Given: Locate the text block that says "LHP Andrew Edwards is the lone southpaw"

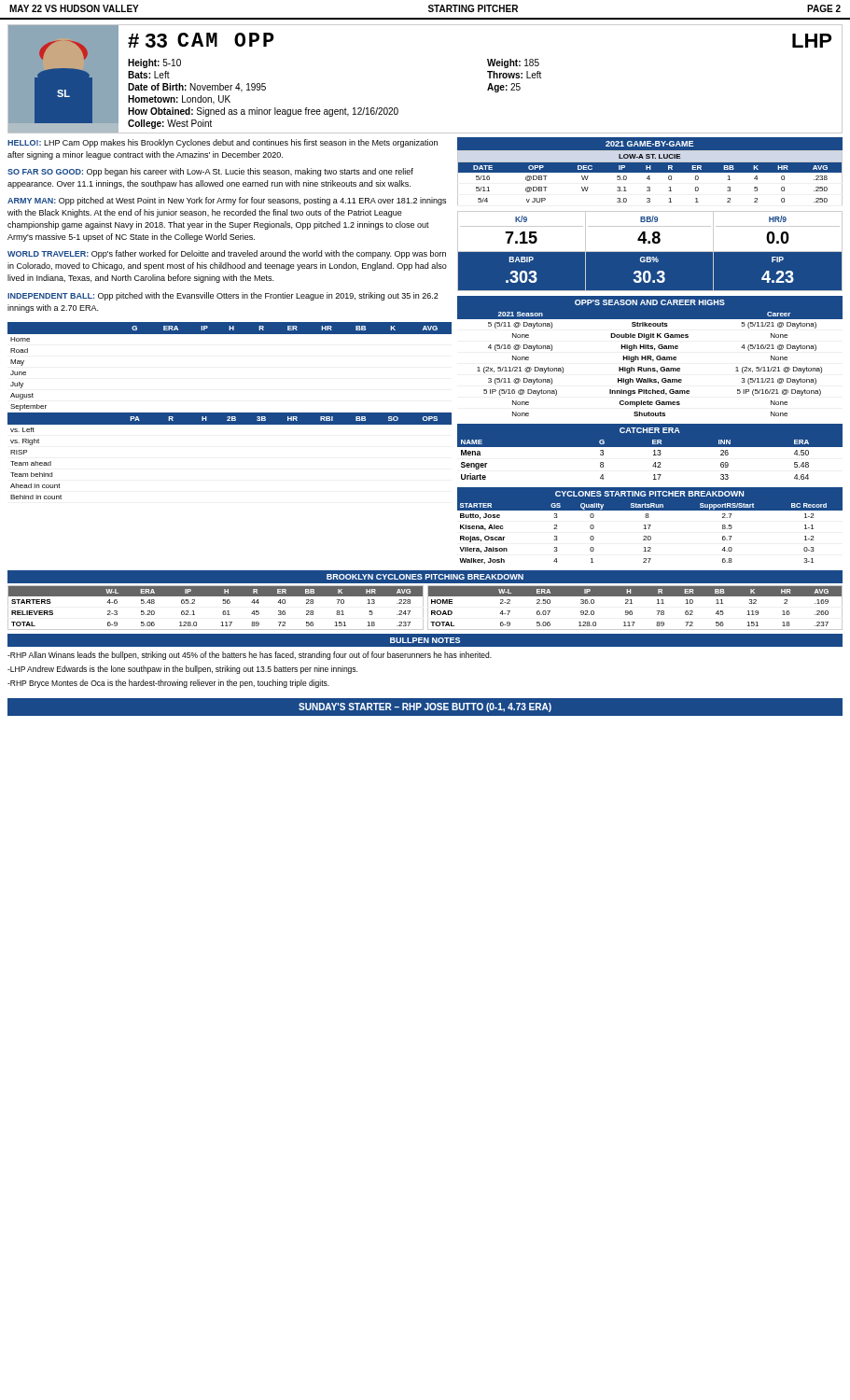Looking at the screenshot, I should click(x=183, y=669).
